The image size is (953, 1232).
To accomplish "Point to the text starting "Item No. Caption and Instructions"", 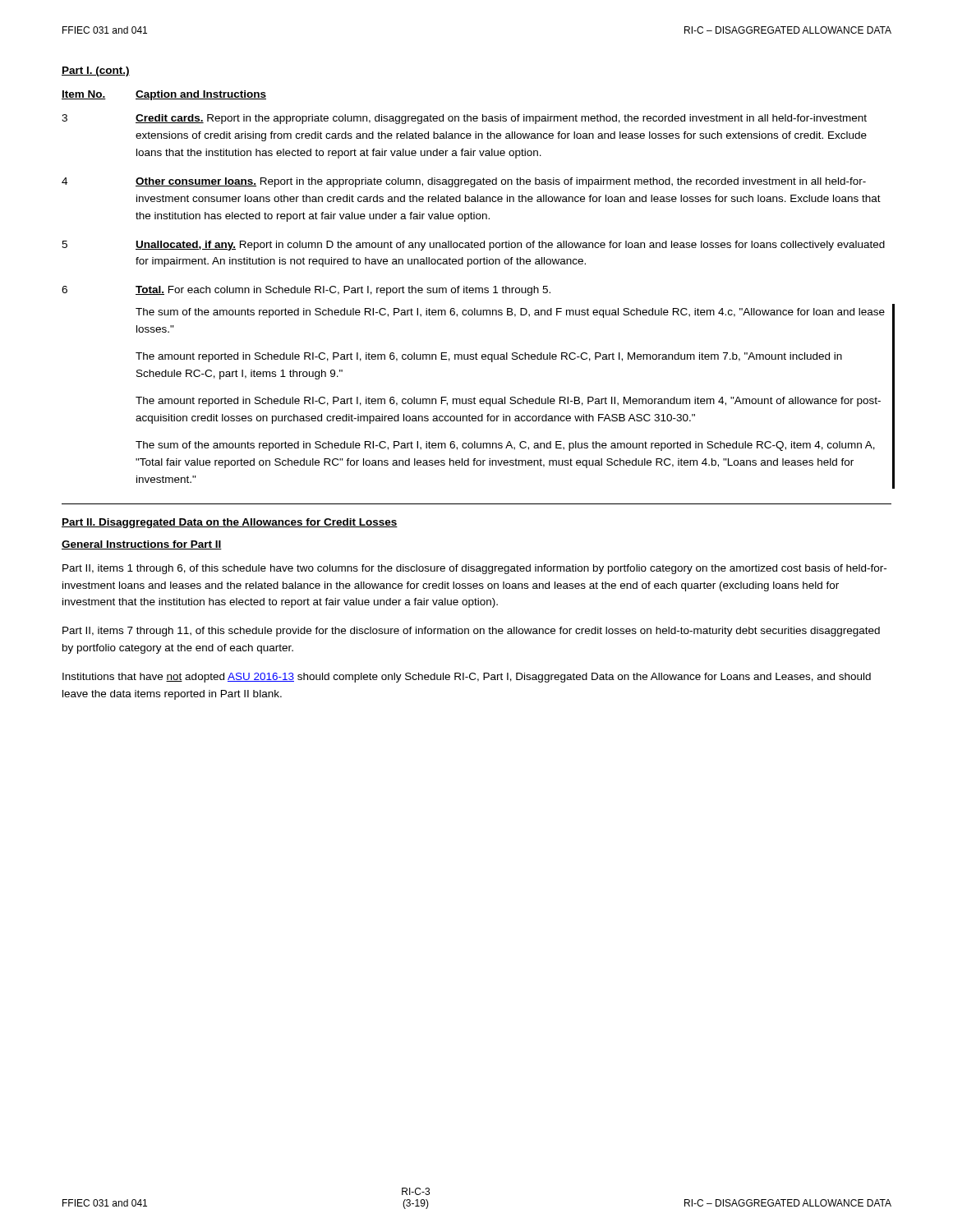I will coord(164,94).
